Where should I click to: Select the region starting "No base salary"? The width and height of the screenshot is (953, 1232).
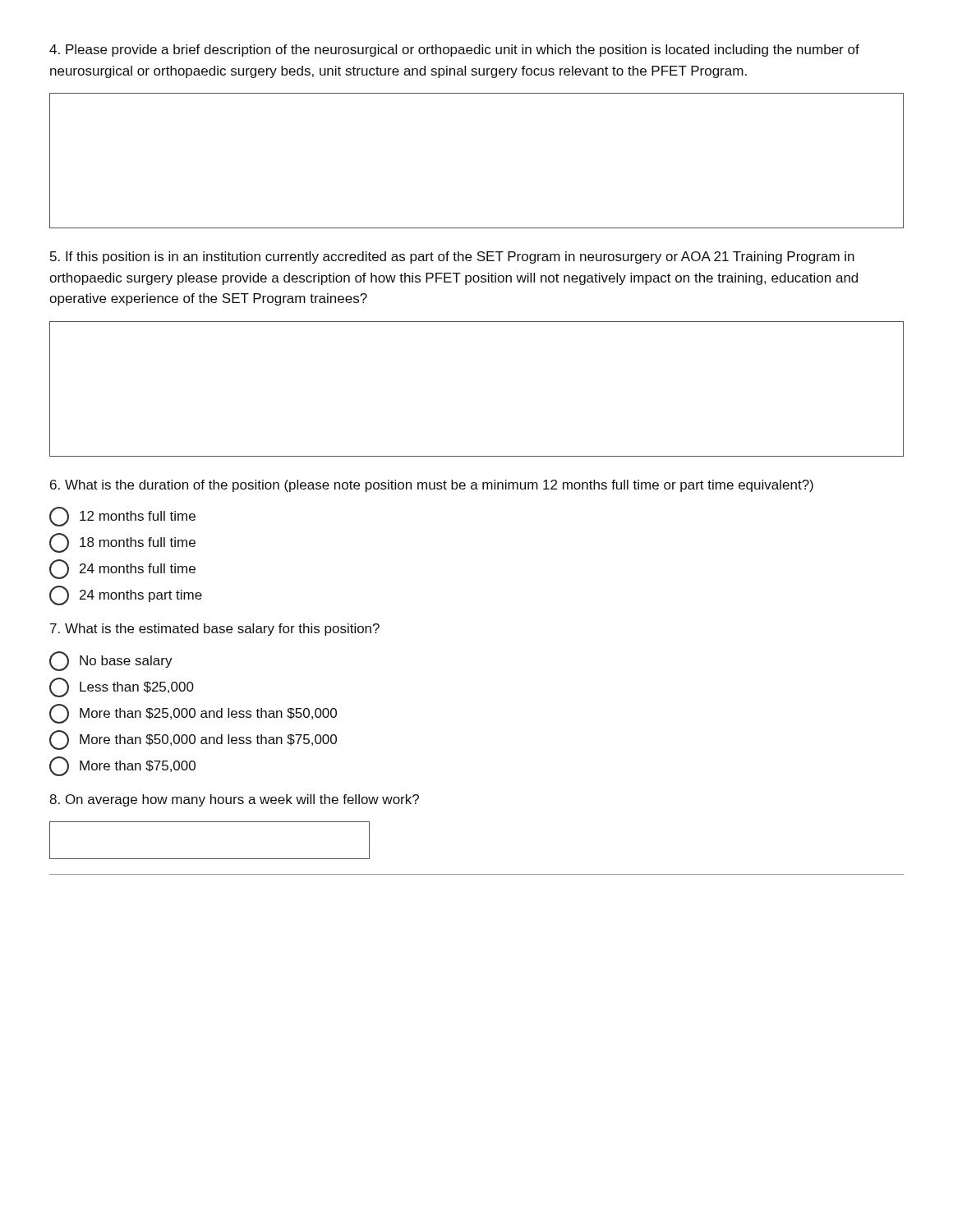(111, 661)
